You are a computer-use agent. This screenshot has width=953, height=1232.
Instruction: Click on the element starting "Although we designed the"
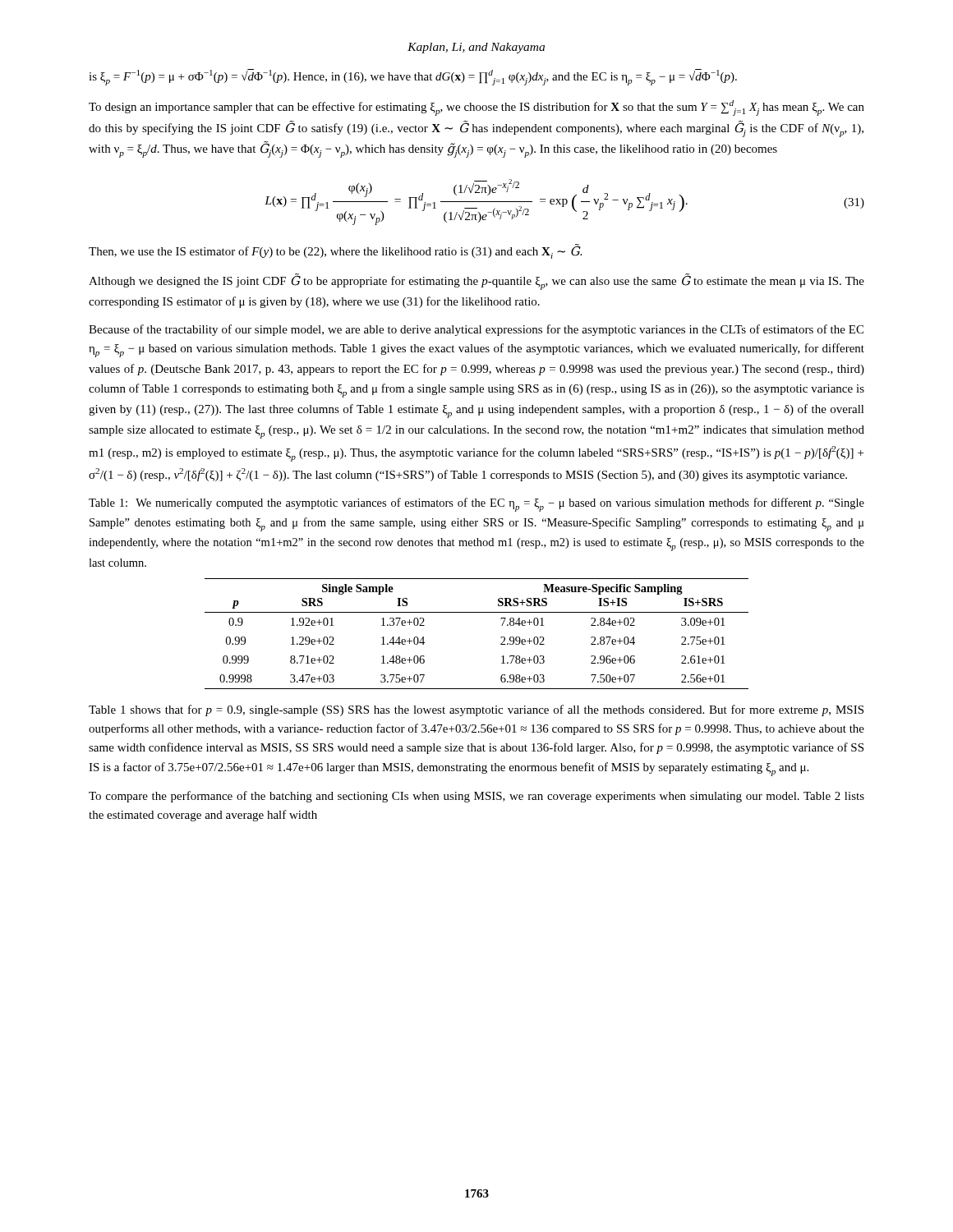[x=476, y=292]
